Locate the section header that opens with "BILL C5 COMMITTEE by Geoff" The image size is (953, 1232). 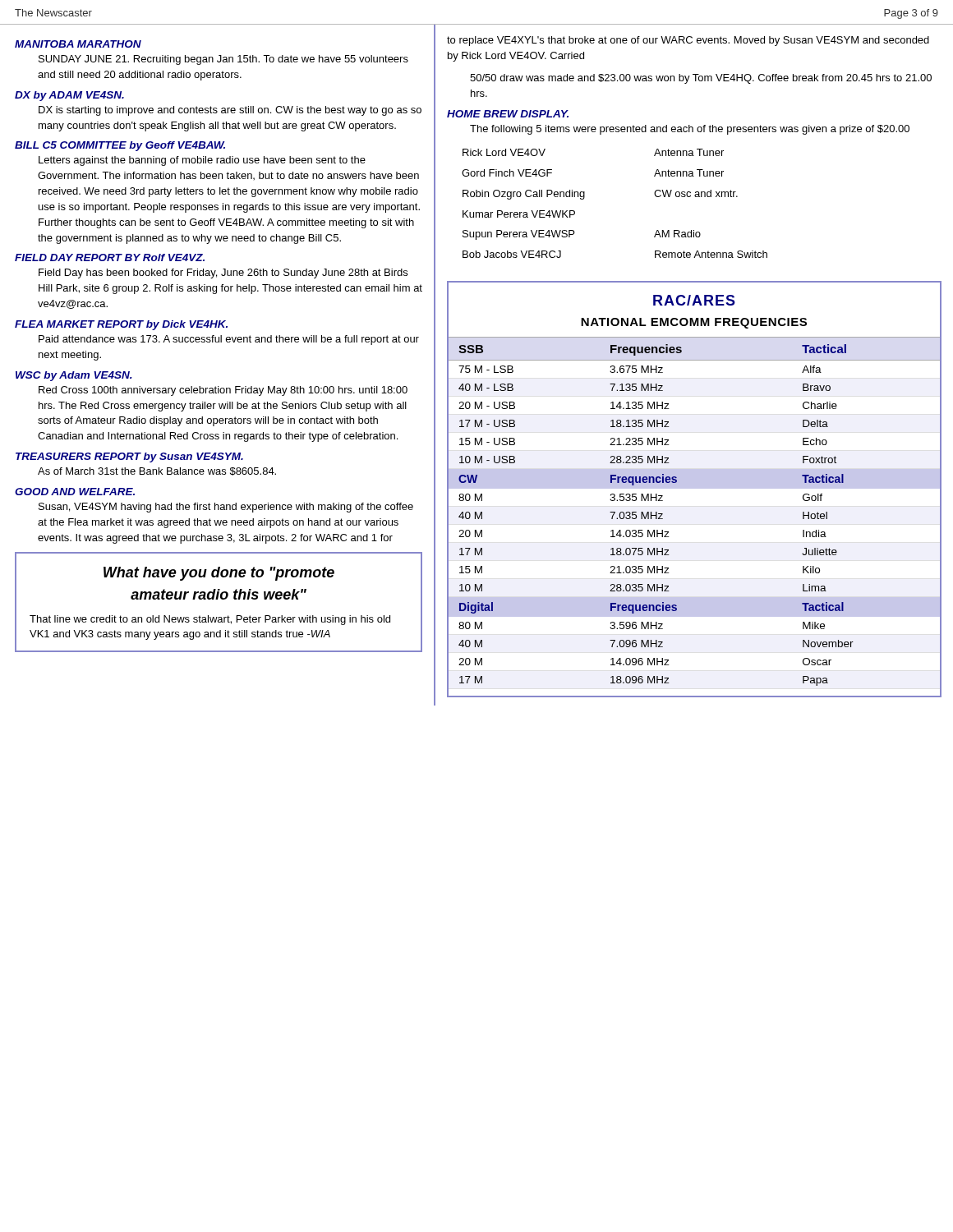click(120, 145)
